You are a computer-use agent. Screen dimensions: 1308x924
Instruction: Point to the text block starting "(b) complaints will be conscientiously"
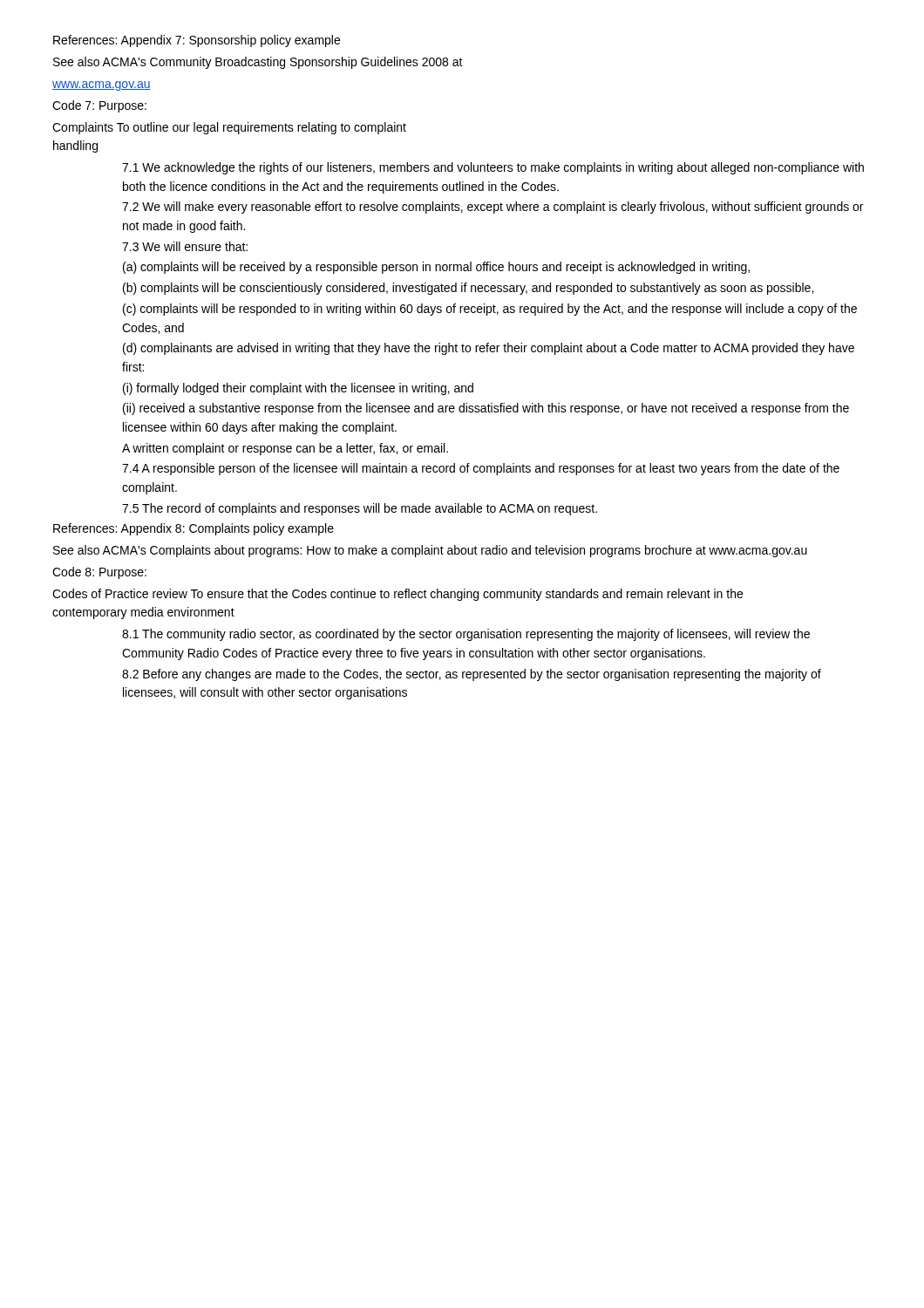pyautogui.click(x=468, y=288)
